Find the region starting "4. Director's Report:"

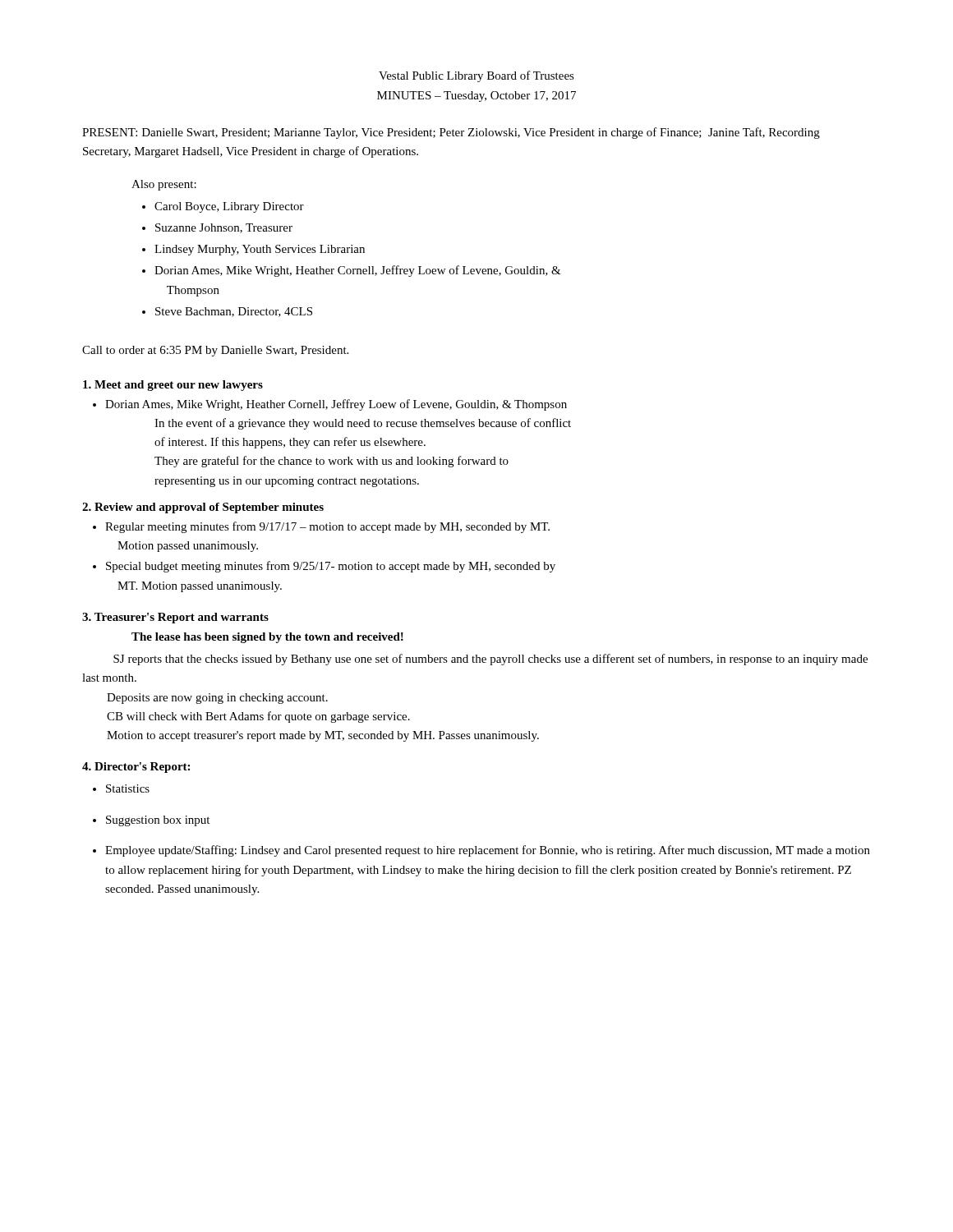137,766
